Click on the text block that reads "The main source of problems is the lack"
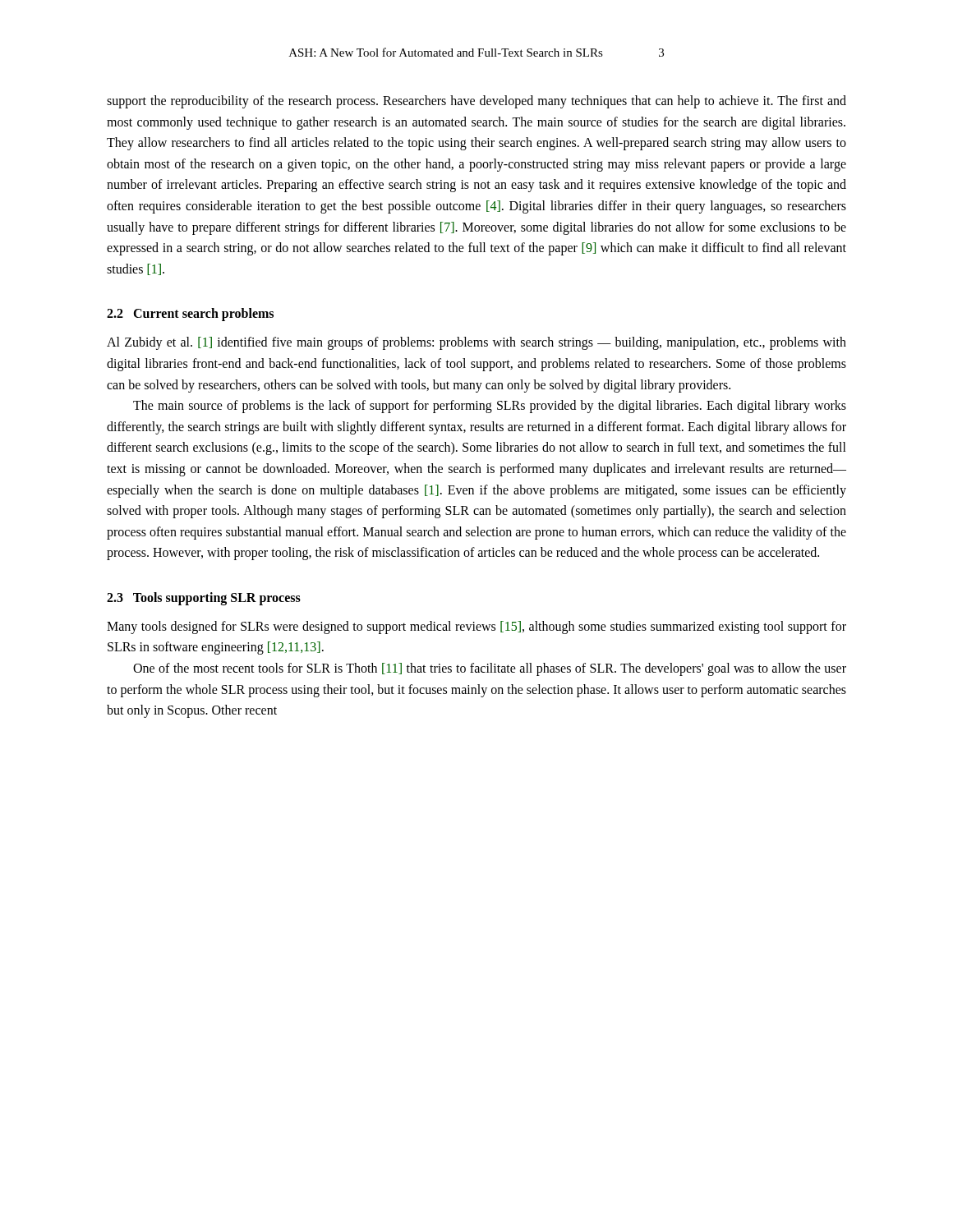 (476, 479)
